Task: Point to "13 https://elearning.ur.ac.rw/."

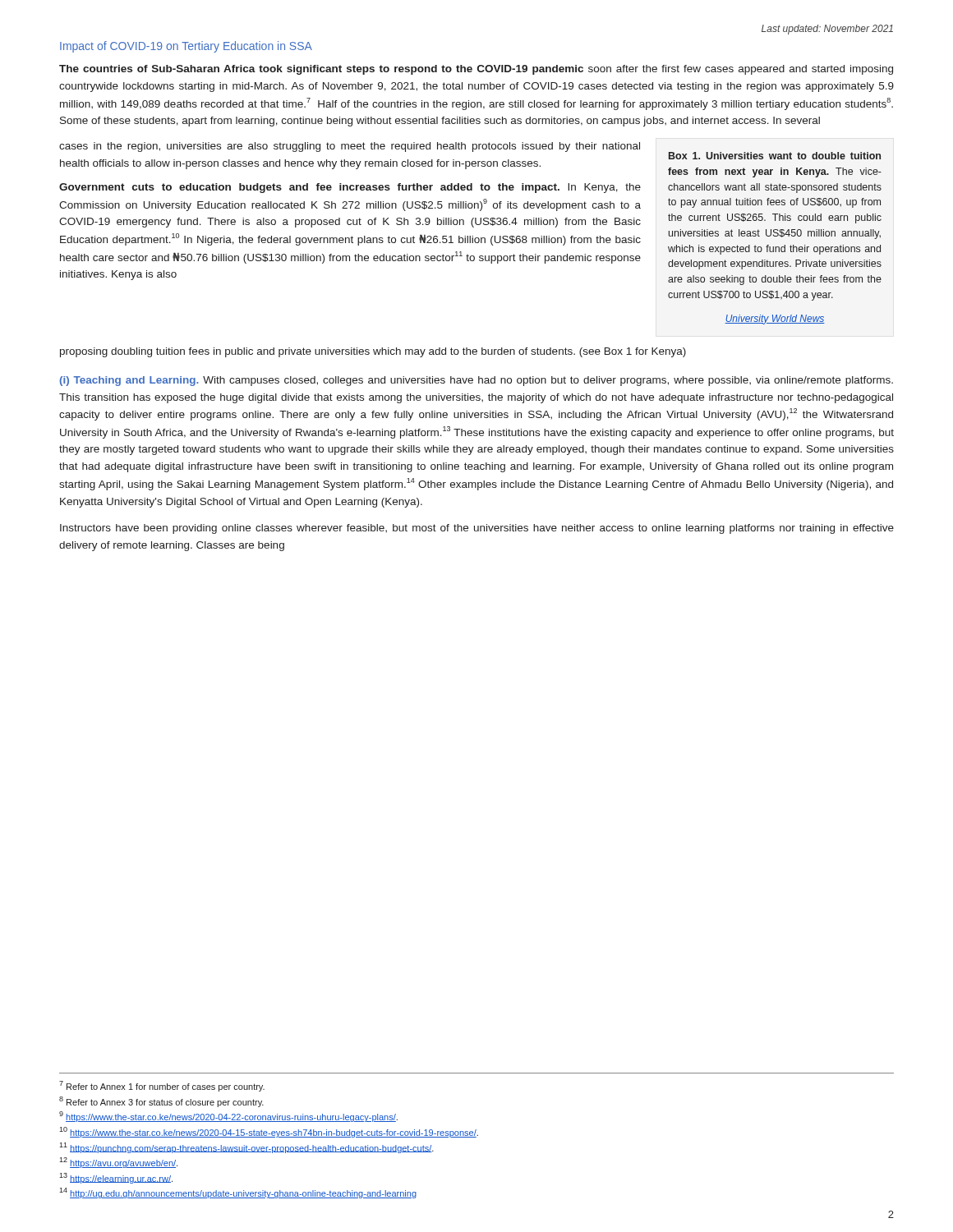Action: pos(116,1177)
